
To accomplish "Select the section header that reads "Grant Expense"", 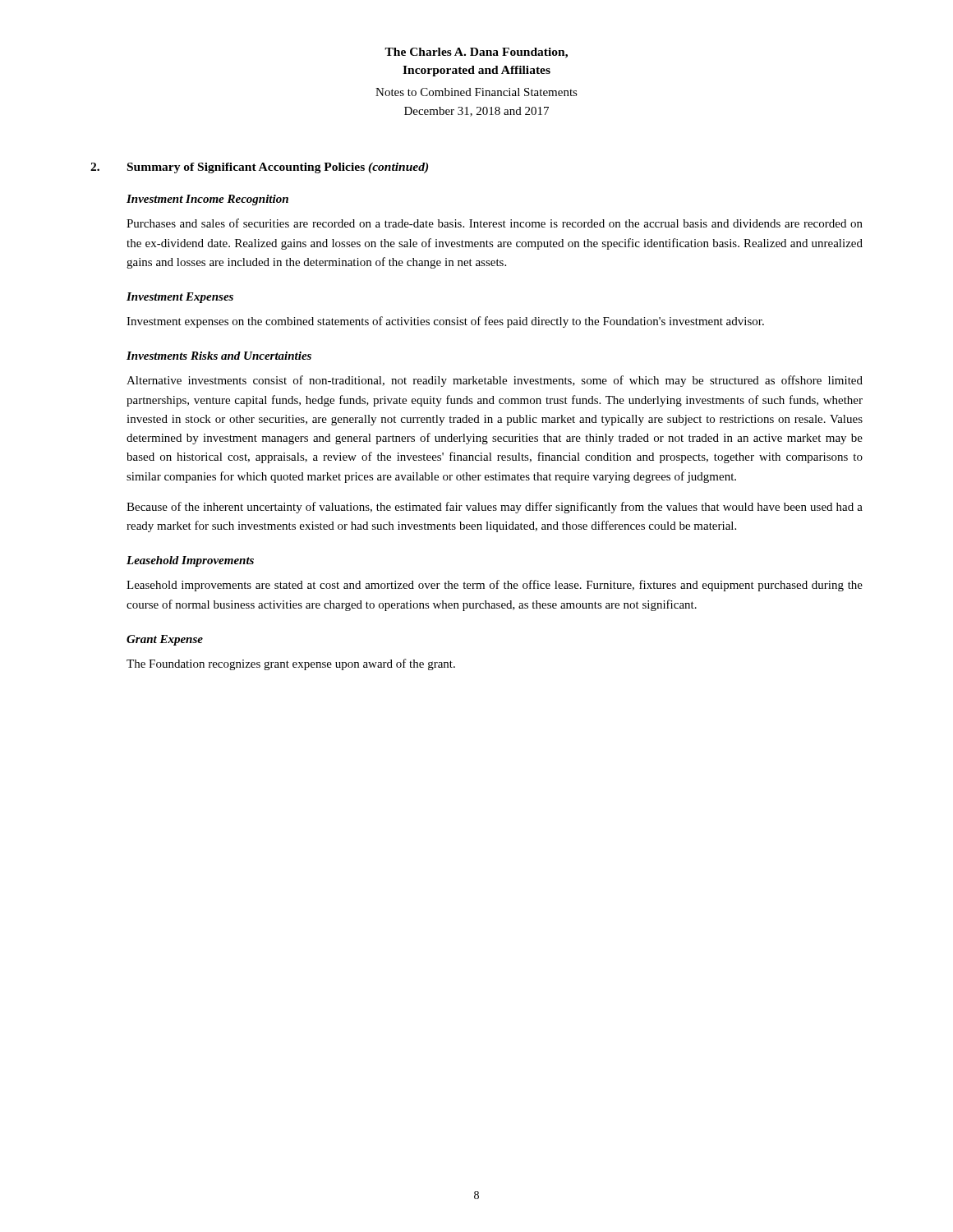I will click(165, 639).
